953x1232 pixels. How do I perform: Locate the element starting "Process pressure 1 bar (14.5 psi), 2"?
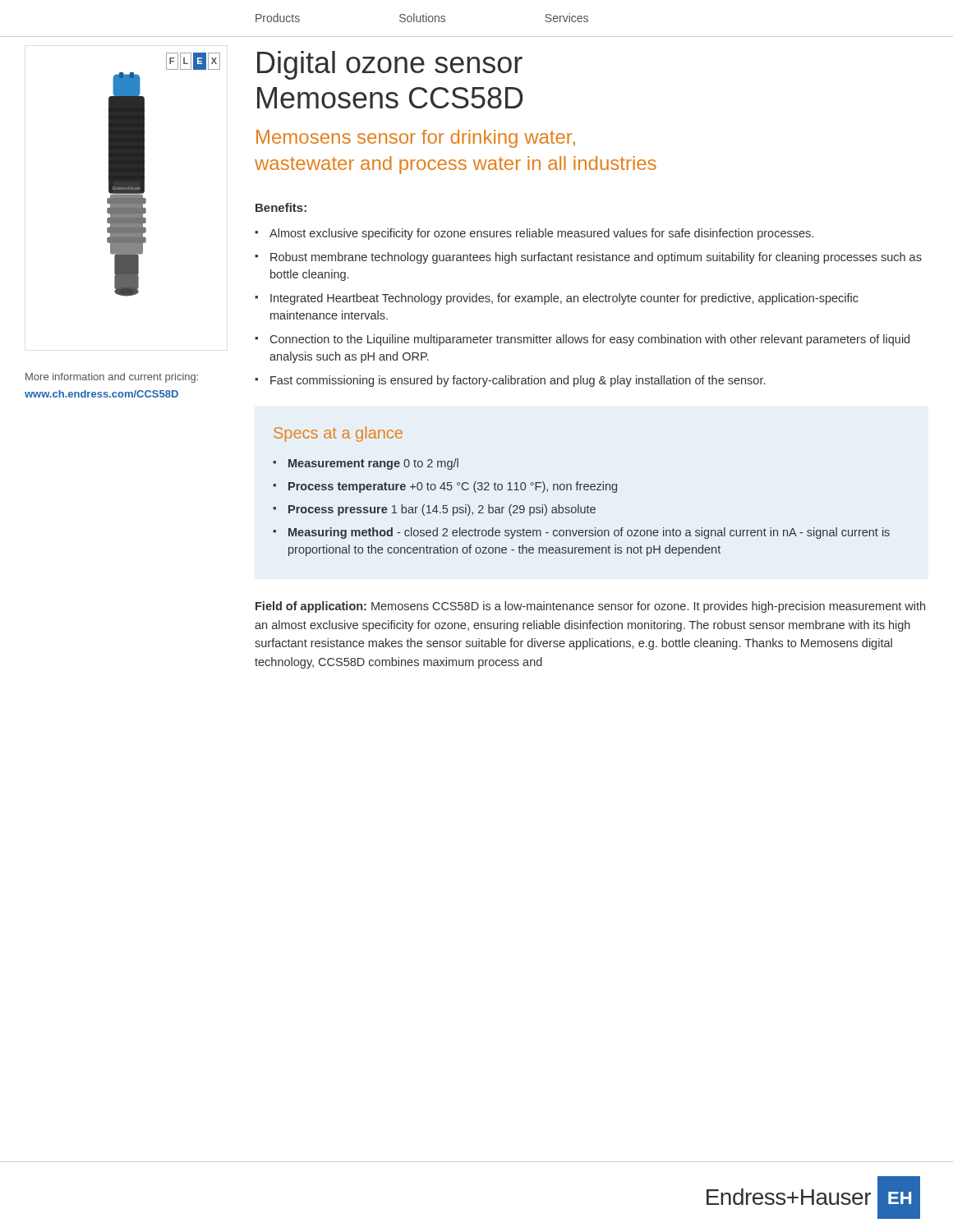click(442, 510)
